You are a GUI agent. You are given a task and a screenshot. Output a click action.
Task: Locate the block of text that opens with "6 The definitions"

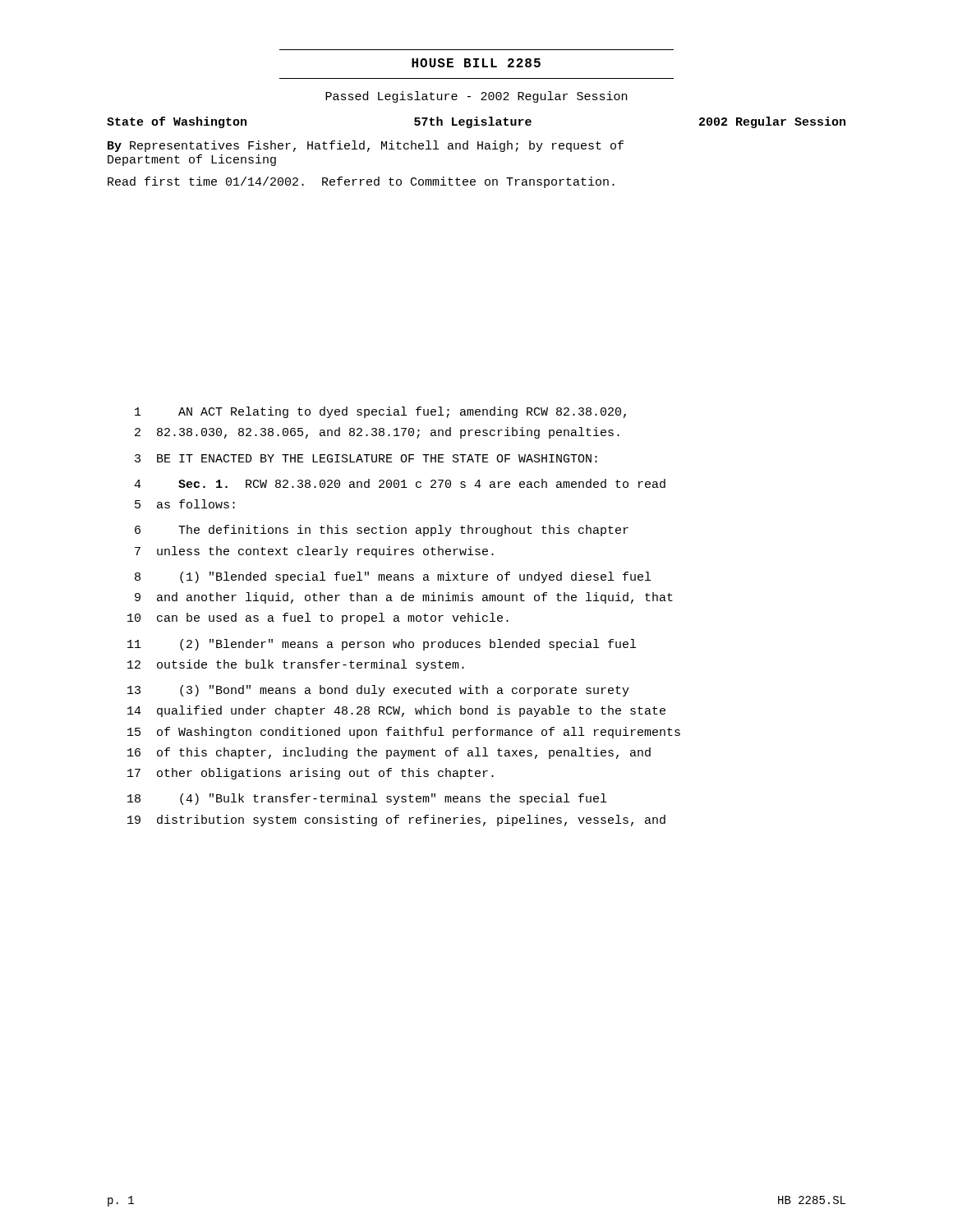coord(476,531)
